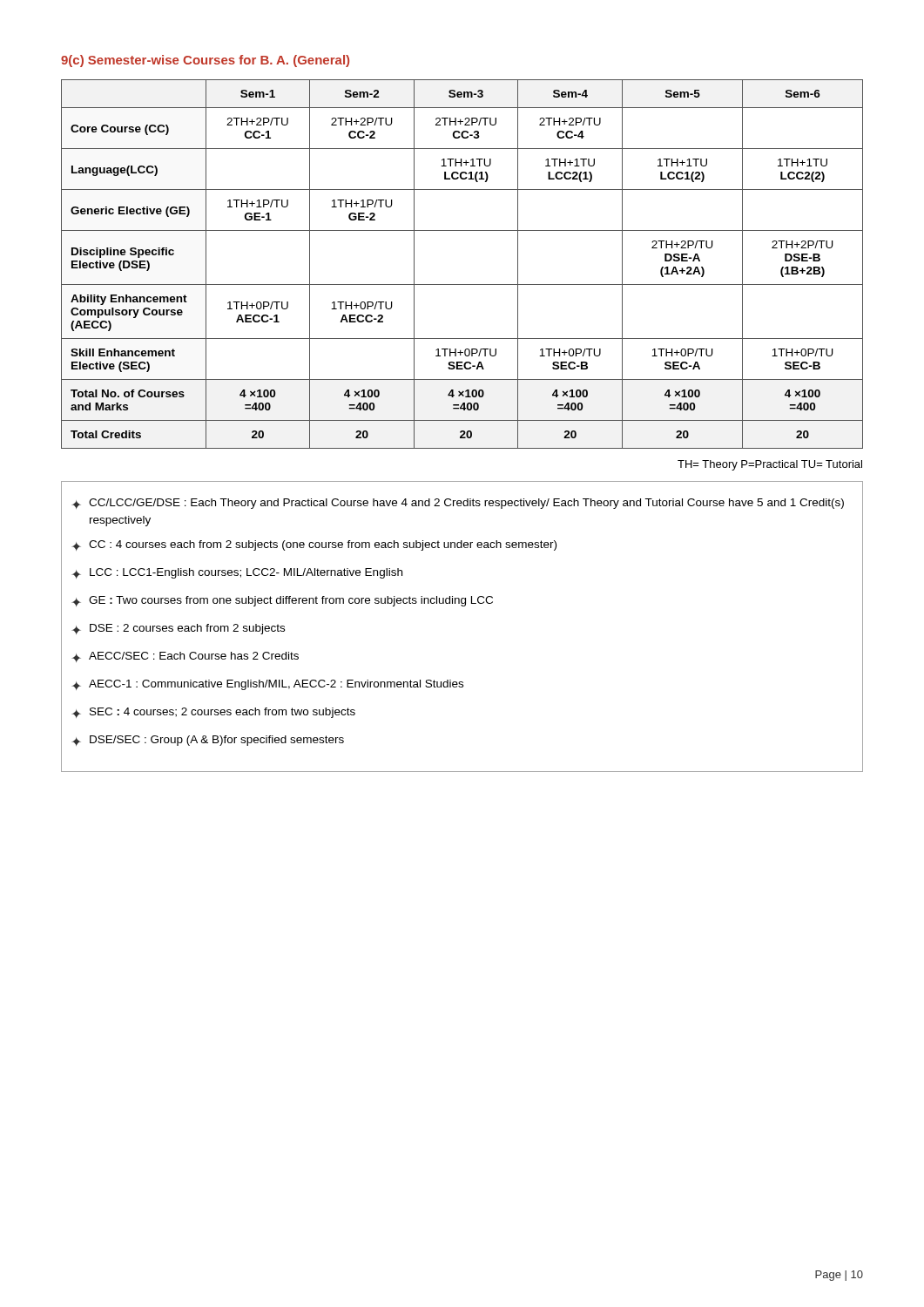Viewport: 924px width, 1307px height.
Task: Find the section header that says "9(c) Semester-wise Courses"
Action: click(206, 60)
